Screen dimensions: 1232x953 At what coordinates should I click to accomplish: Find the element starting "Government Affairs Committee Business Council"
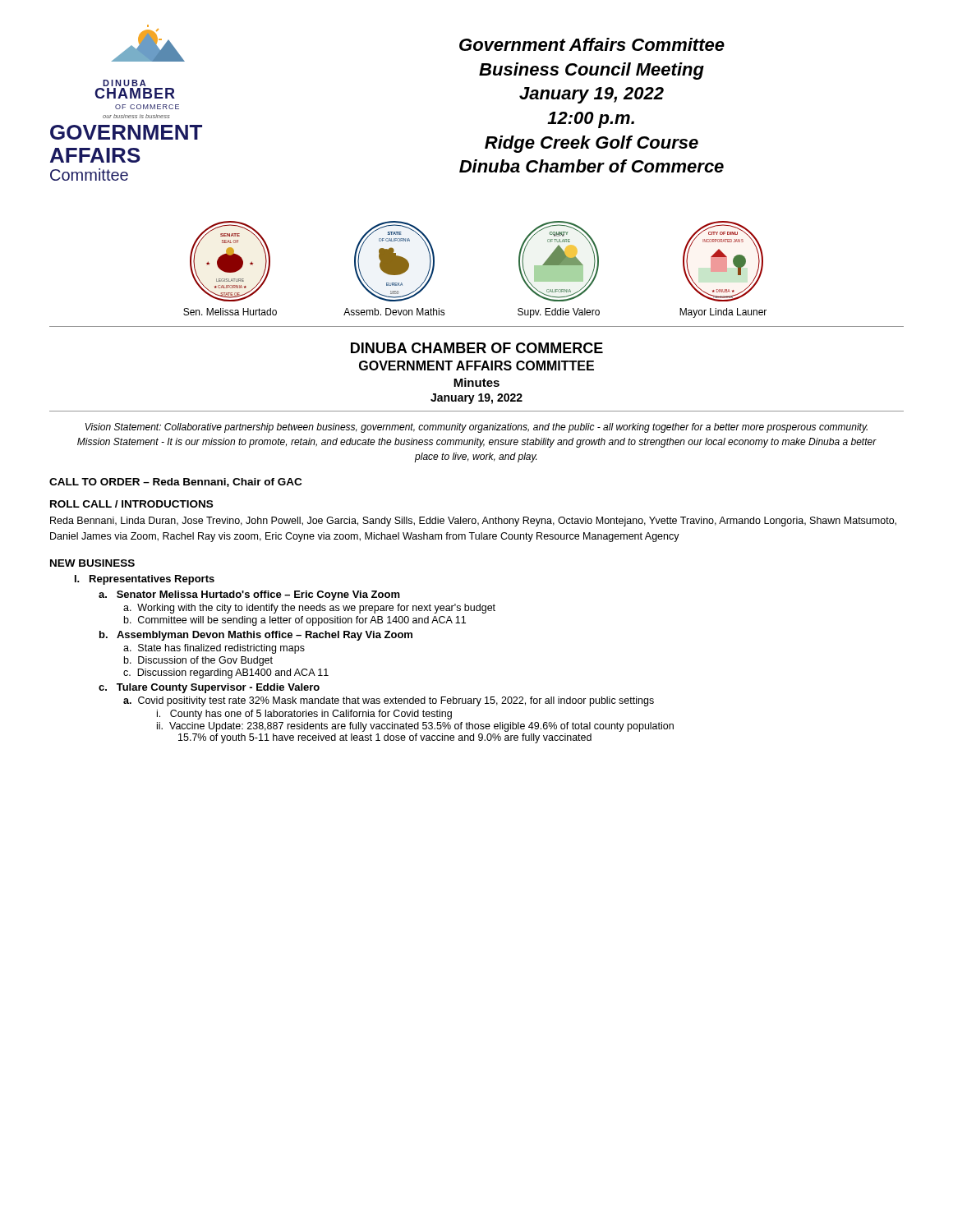pyautogui.click(x=592, y=106)
